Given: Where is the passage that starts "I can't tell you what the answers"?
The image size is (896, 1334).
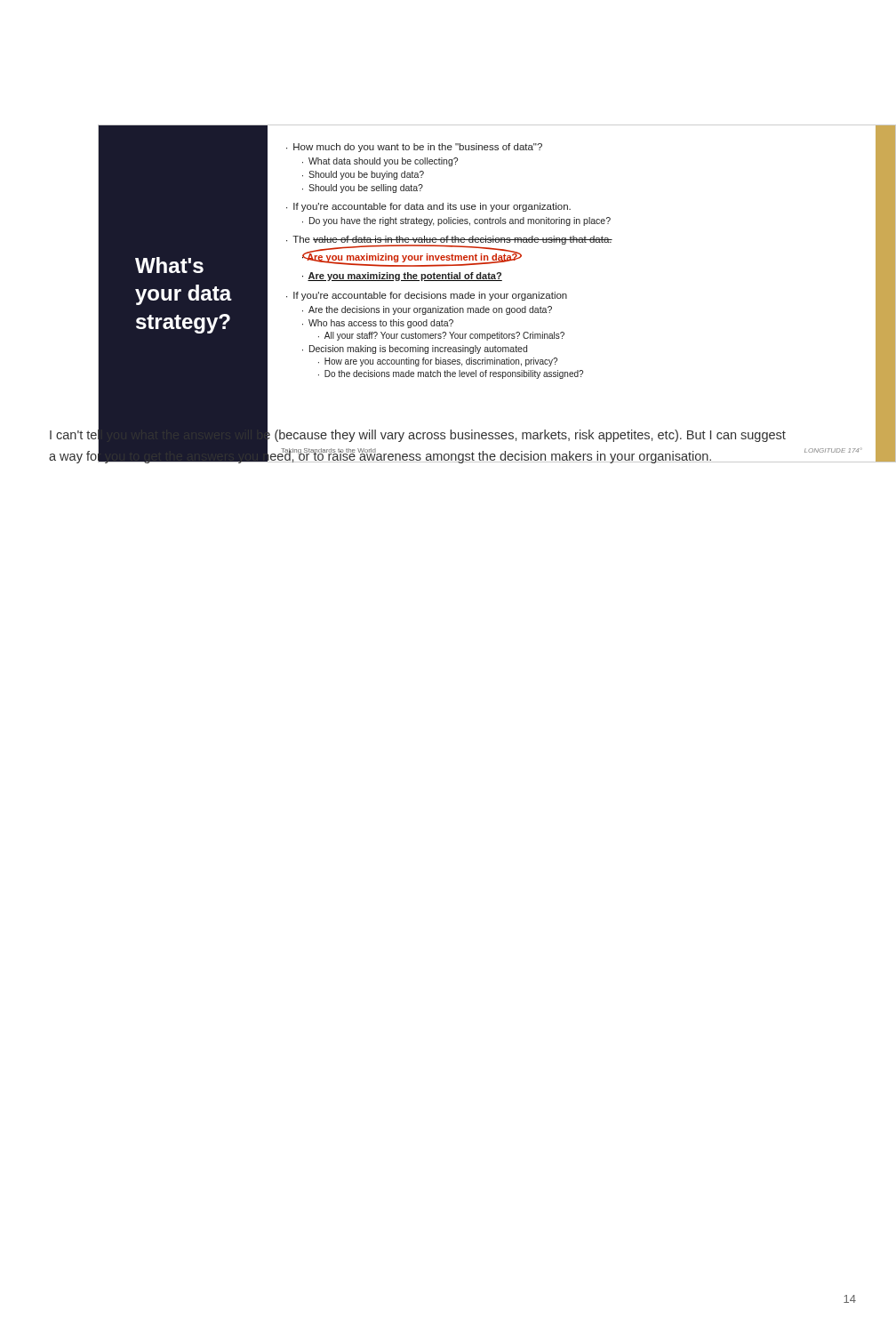Looking at the screenshot, I should 417,446.
